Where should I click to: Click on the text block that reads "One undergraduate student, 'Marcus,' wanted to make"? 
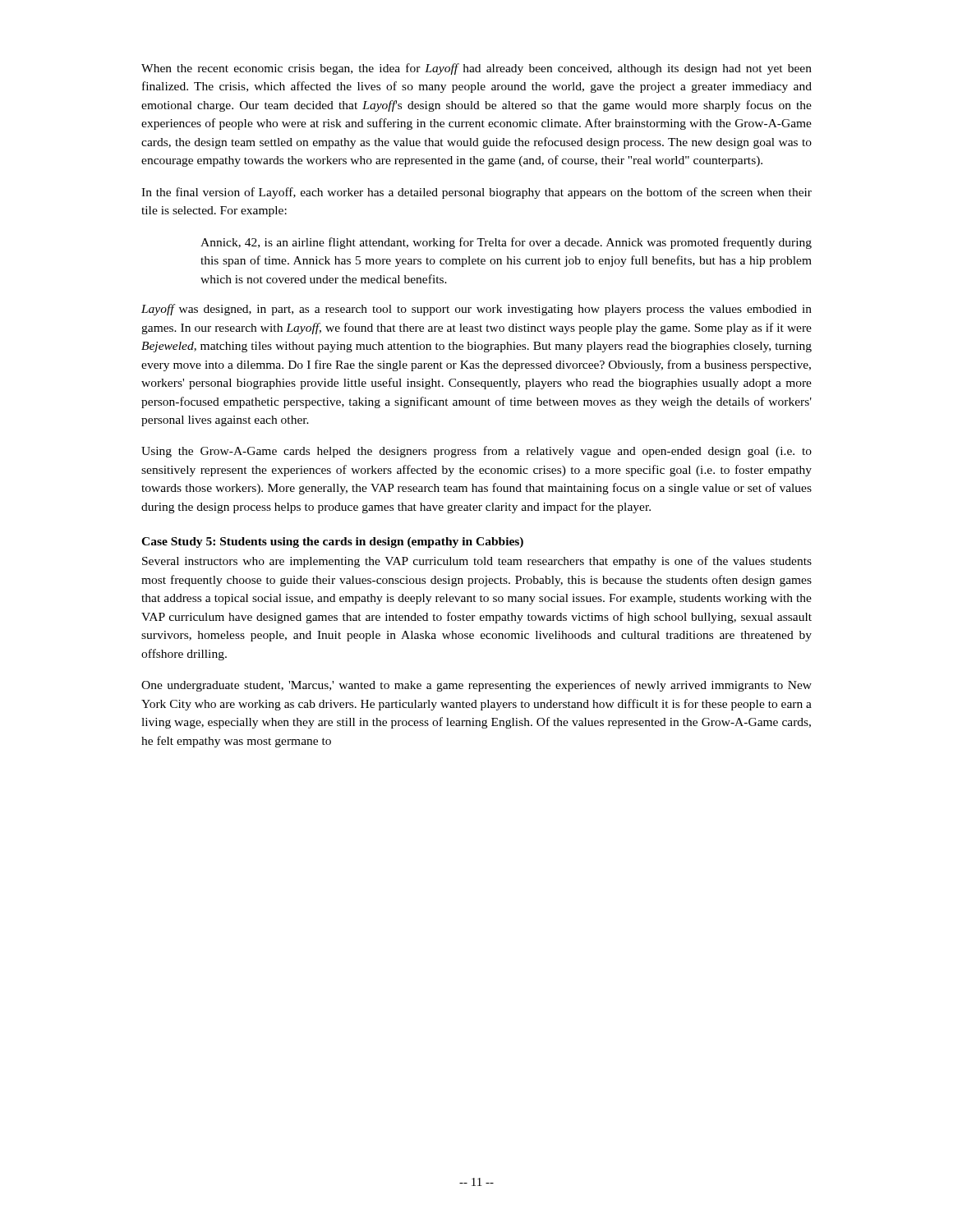[x=476, y=712]
